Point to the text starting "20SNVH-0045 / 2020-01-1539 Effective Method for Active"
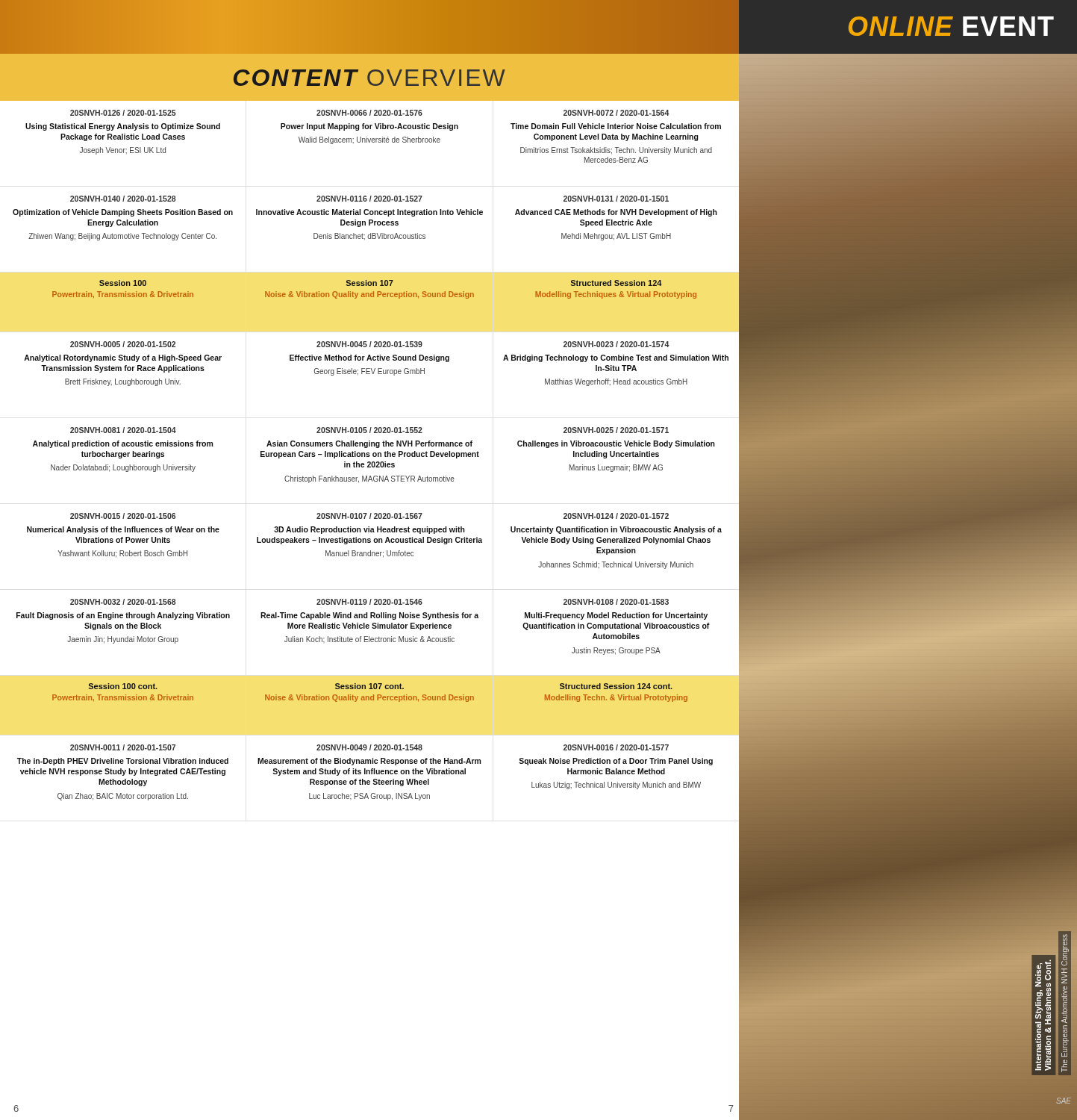 [x=369, y=358]
